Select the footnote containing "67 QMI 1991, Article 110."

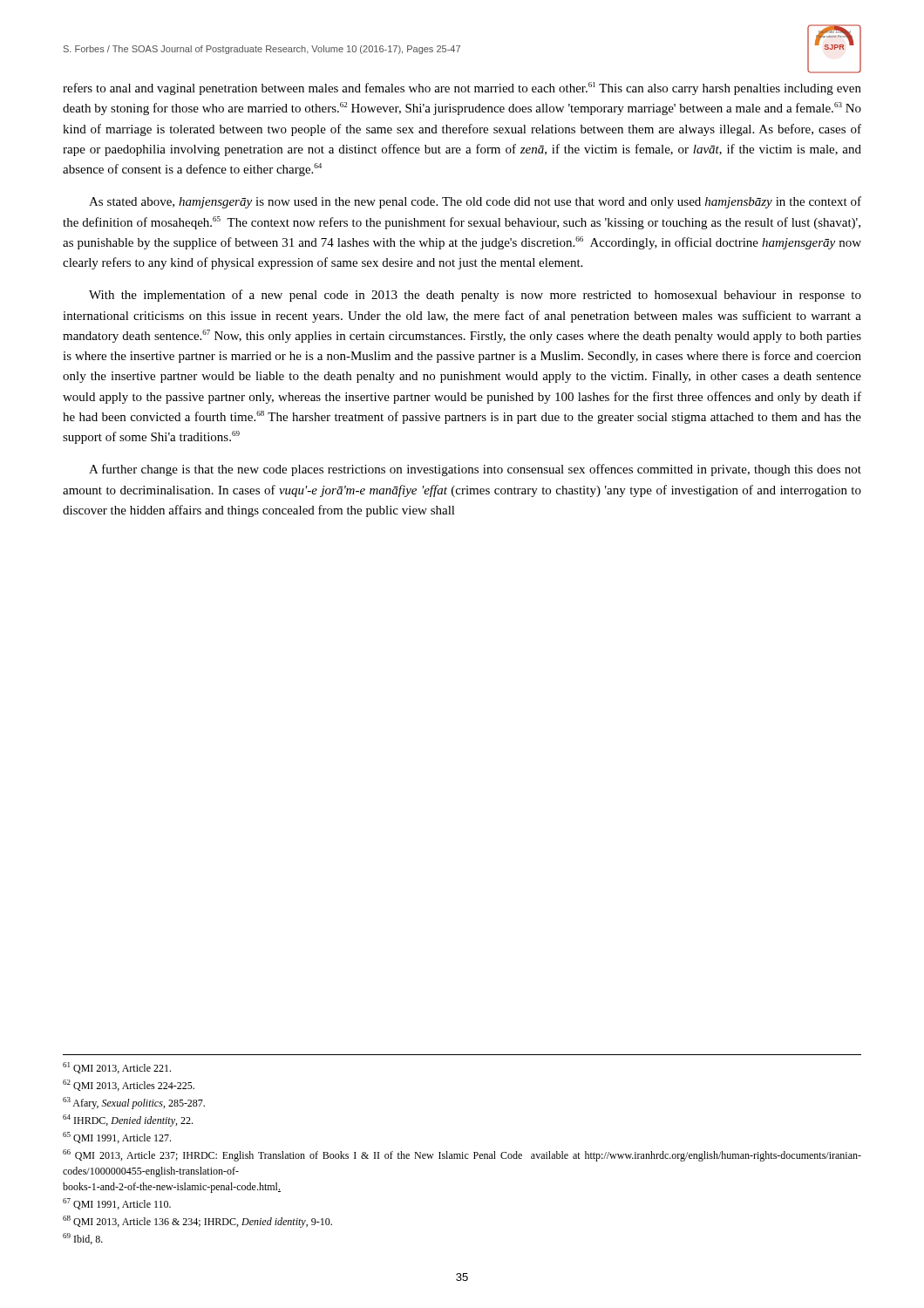pyautogui.click(x=117, y=1203)
